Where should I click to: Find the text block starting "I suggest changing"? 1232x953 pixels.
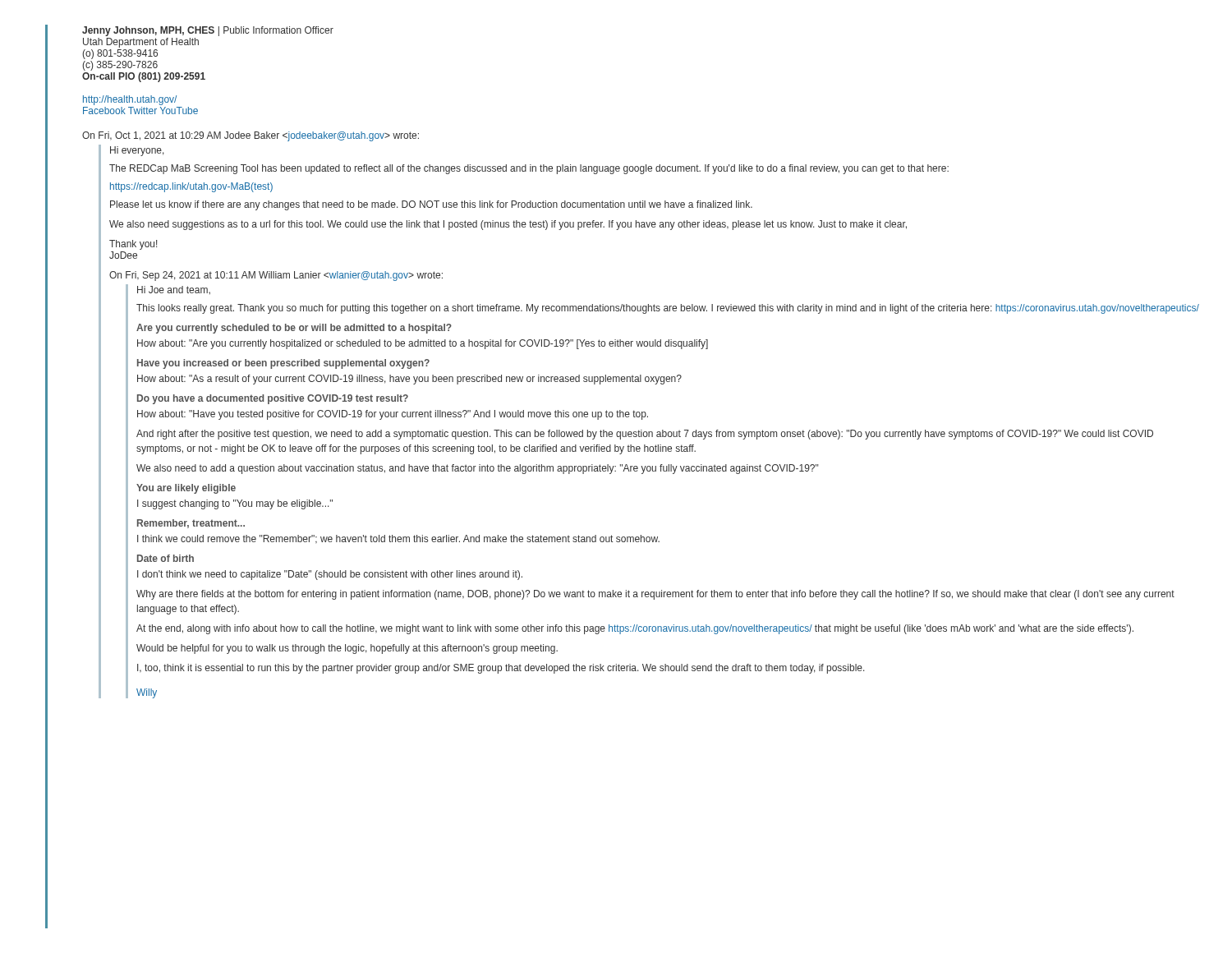235,504
